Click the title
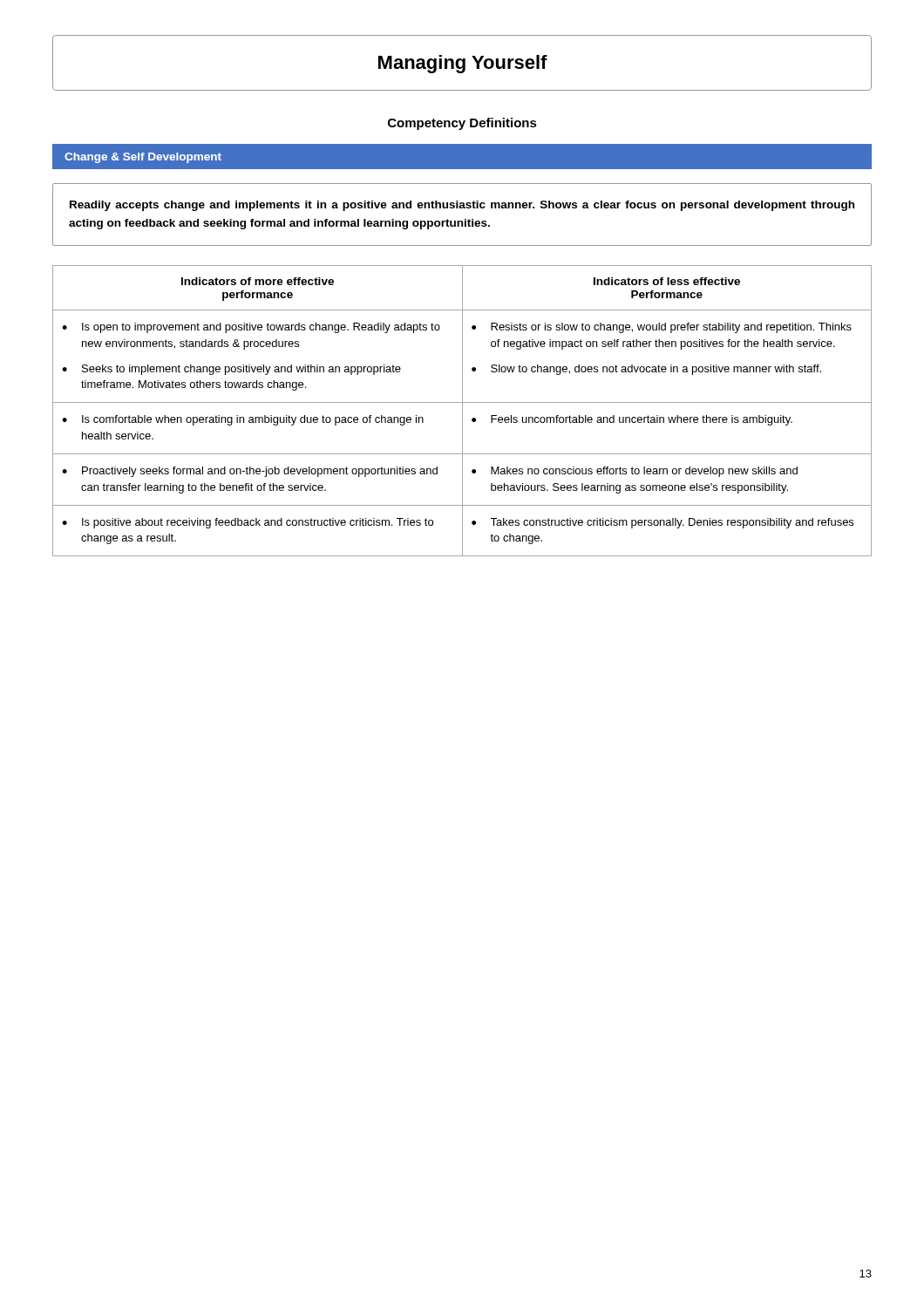The image size is (924, 1308). tap(462, 62)
